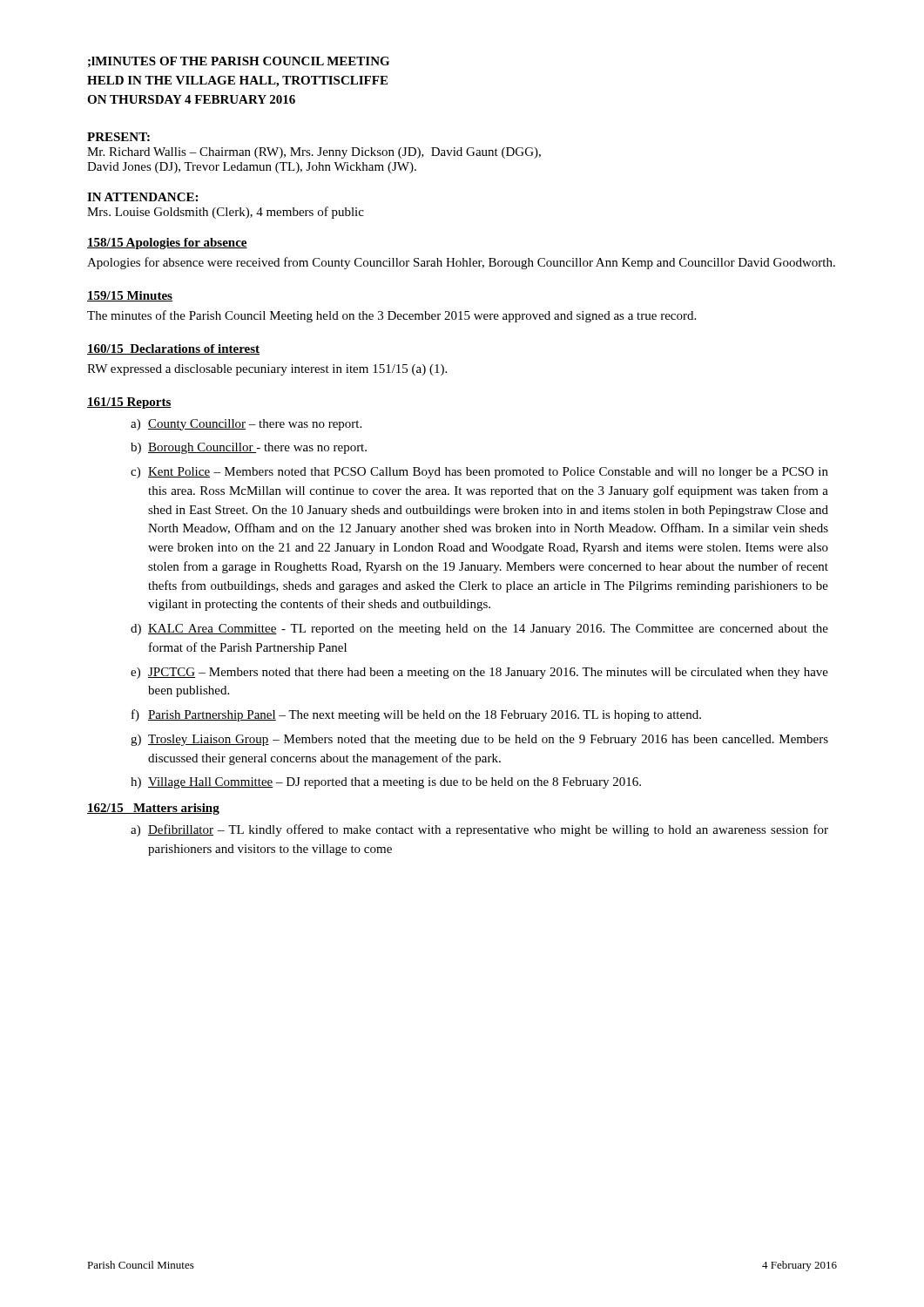Locate the passage starting "d) KALC Area Committee -"

484,638
